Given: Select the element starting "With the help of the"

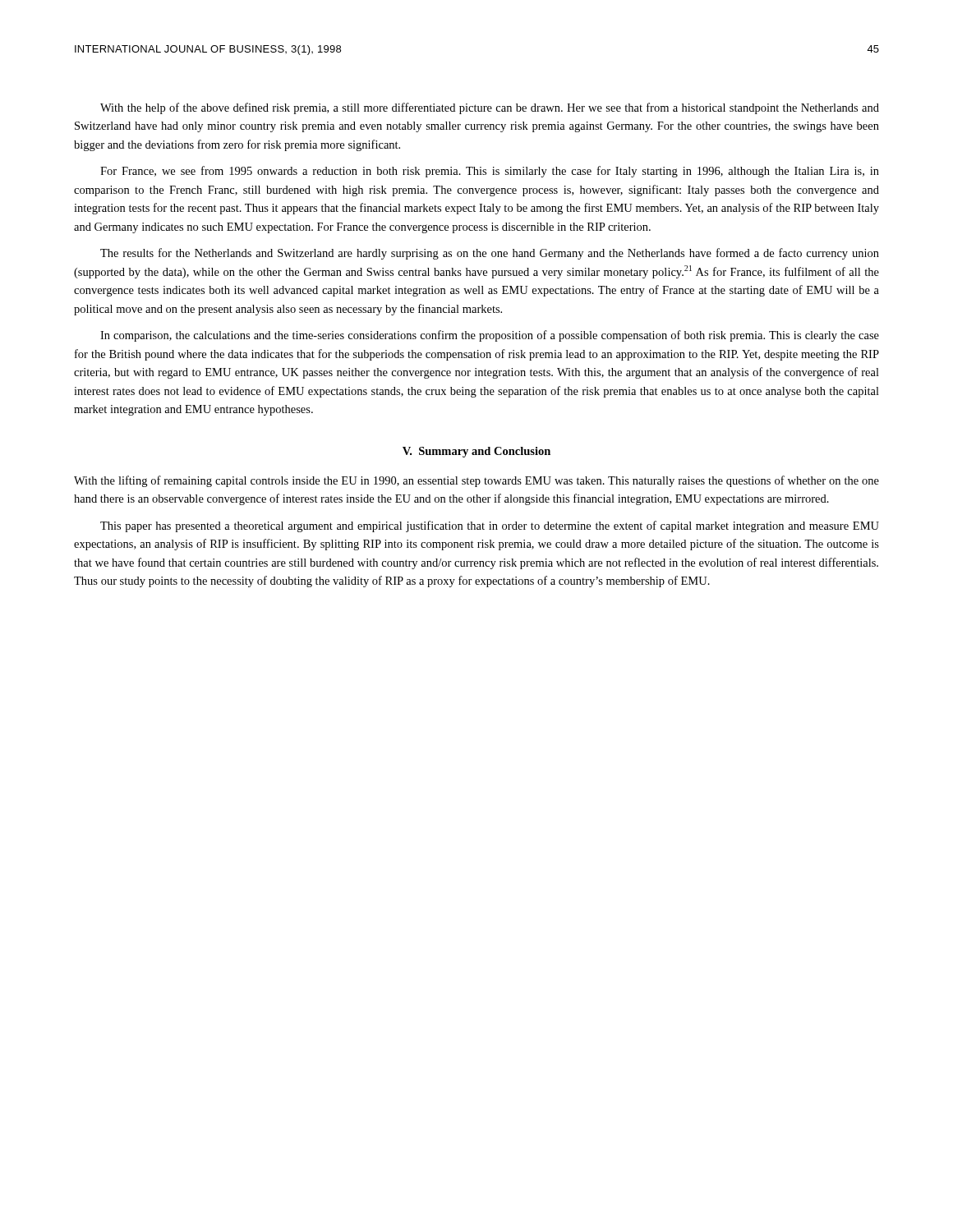Looking at the screenshot, I should 476,126.
